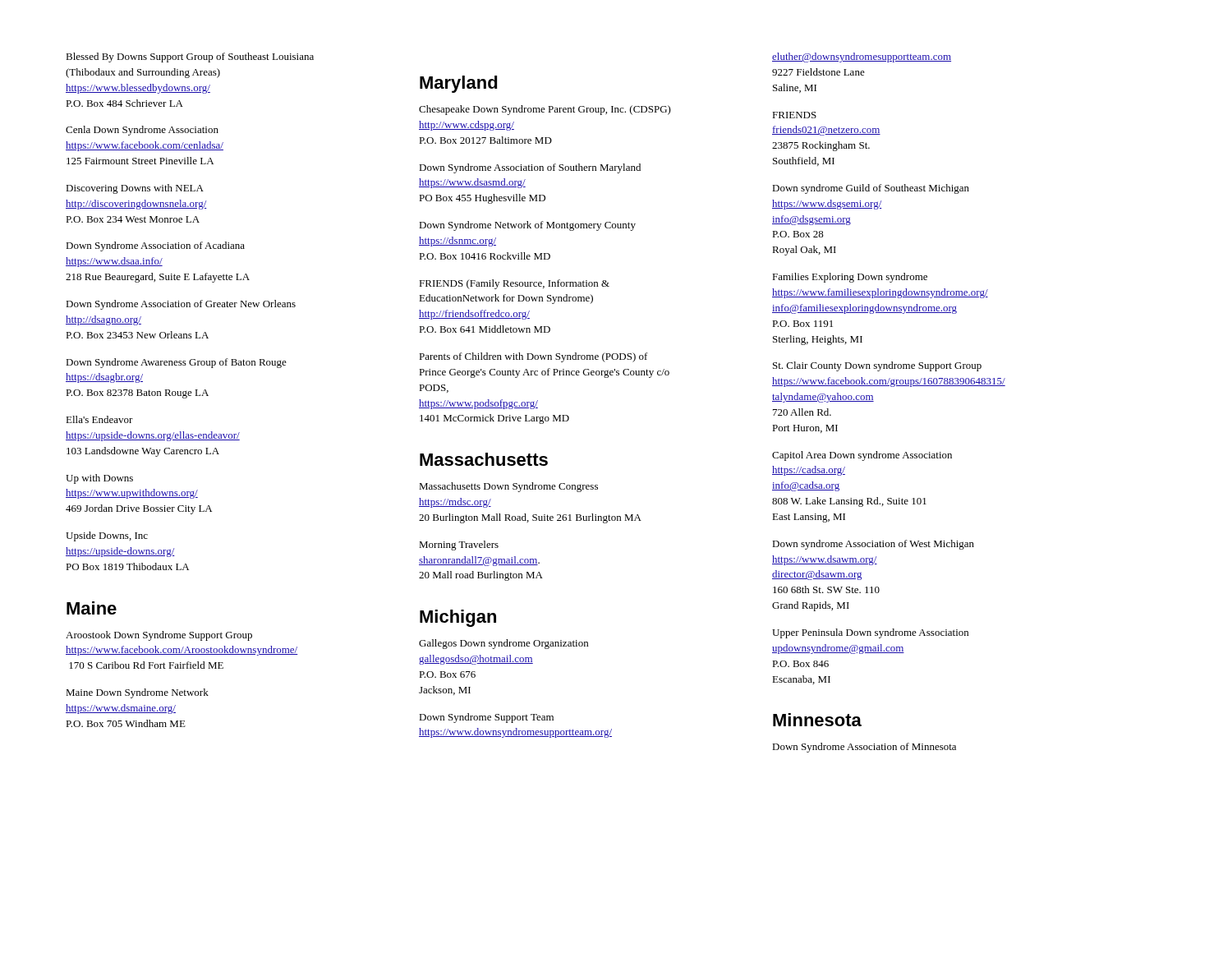Screen dimensions: 953x1232
Task: Locate the list item that reads "Parents of Children with"
Action: coord(533,357)
